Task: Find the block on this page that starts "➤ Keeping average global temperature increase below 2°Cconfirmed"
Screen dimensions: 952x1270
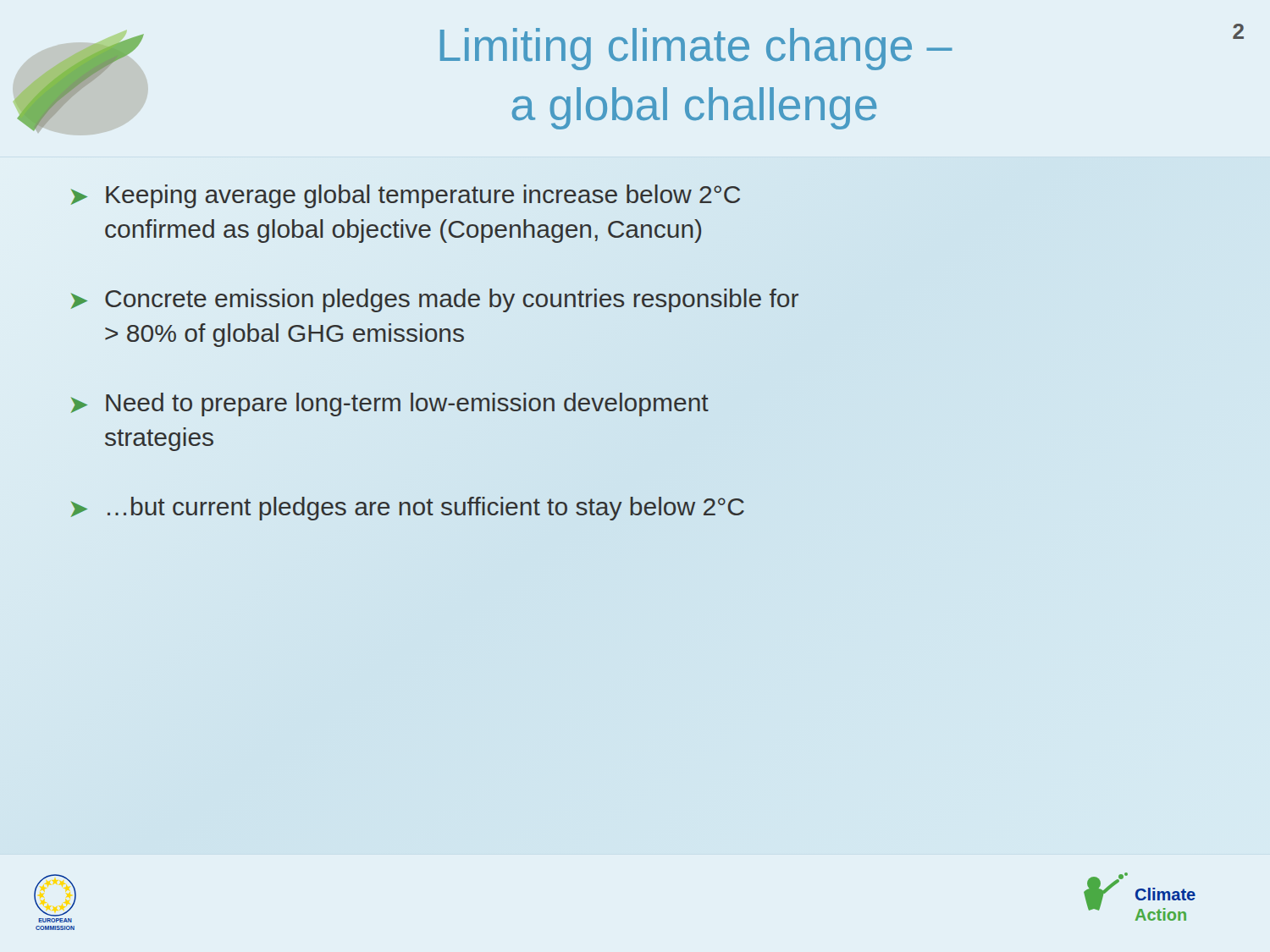Action: (404, 212)
